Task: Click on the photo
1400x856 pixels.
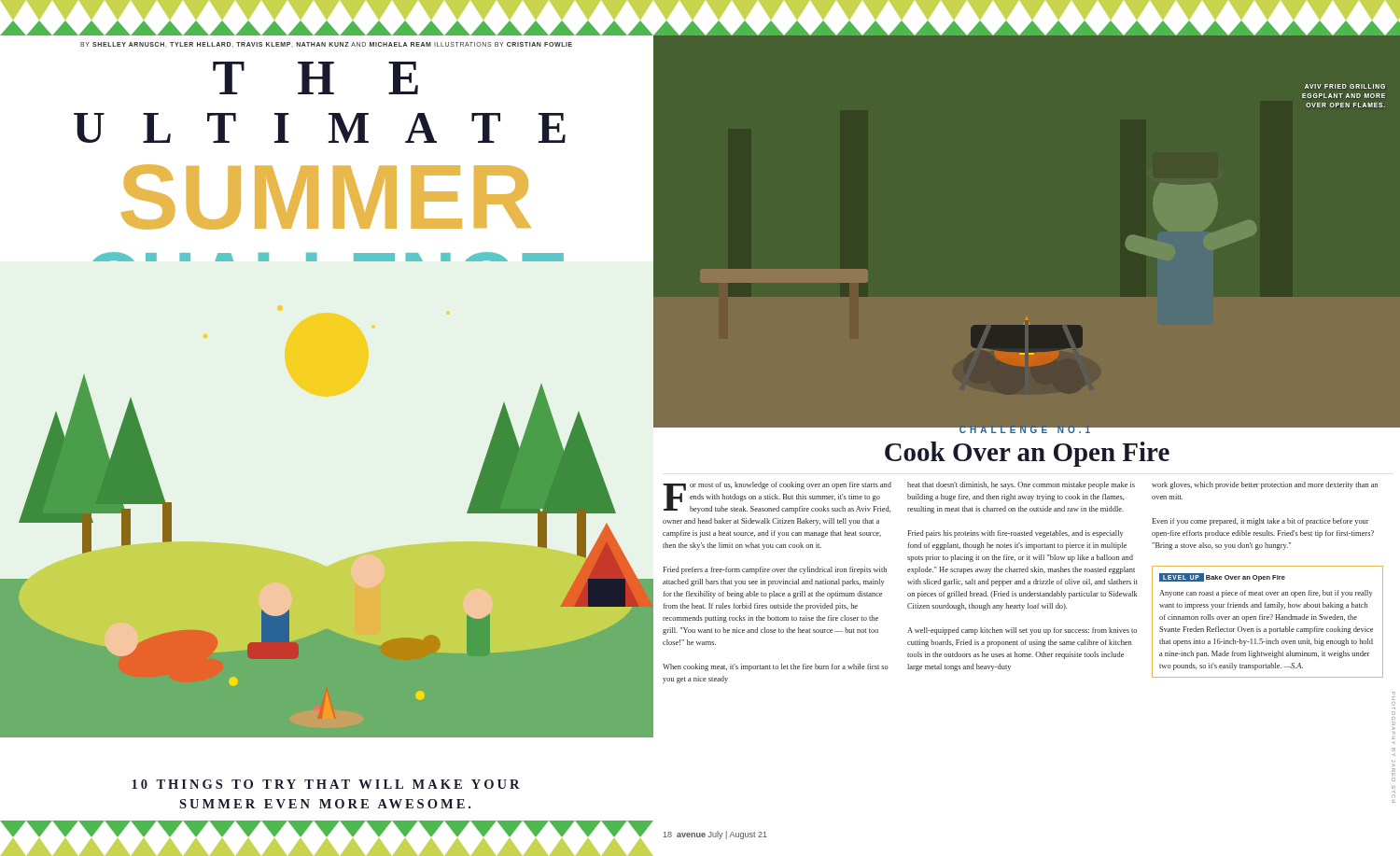Action: click(1027, 232)
